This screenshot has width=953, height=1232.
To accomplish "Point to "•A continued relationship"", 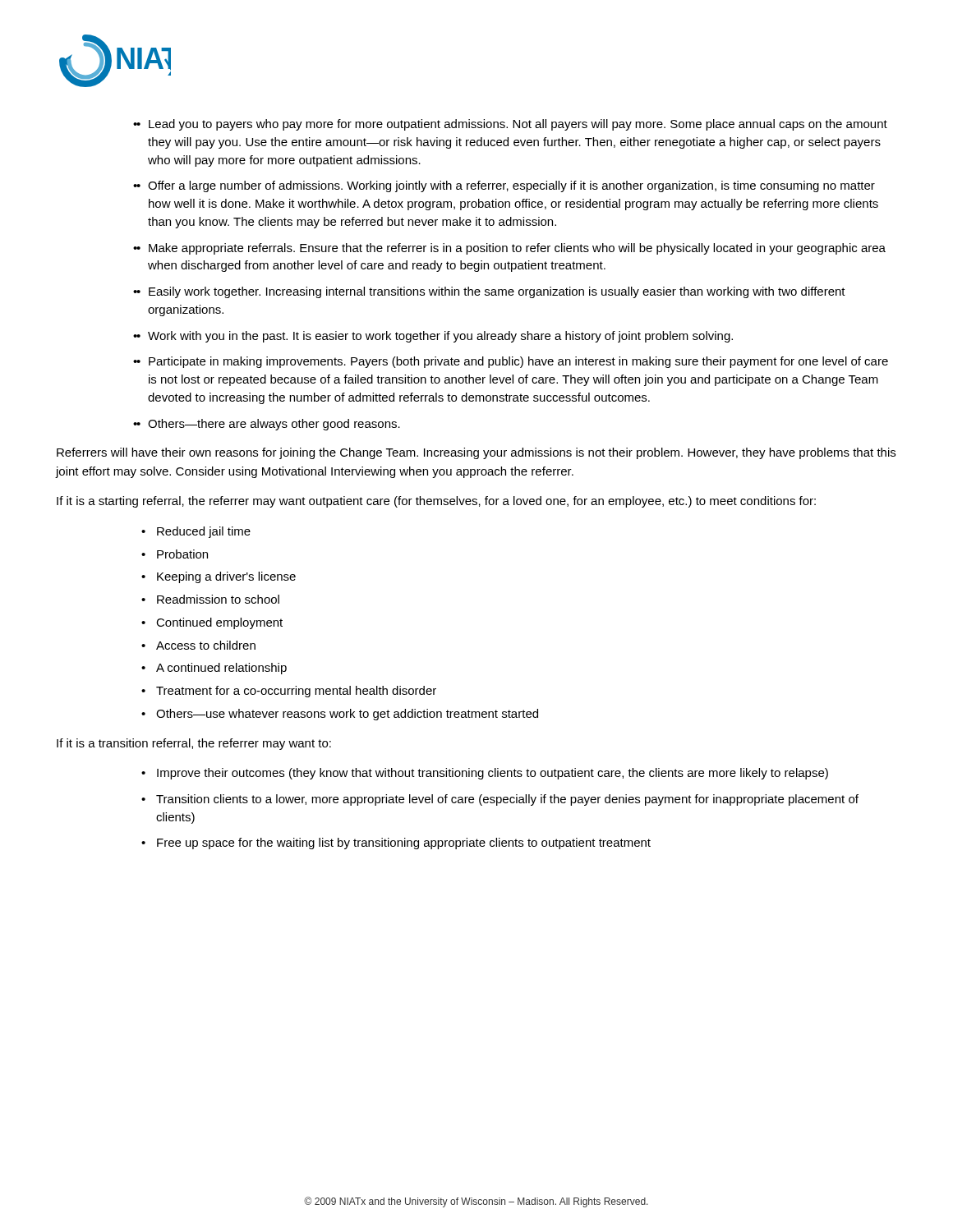I will tap(214, 668).
